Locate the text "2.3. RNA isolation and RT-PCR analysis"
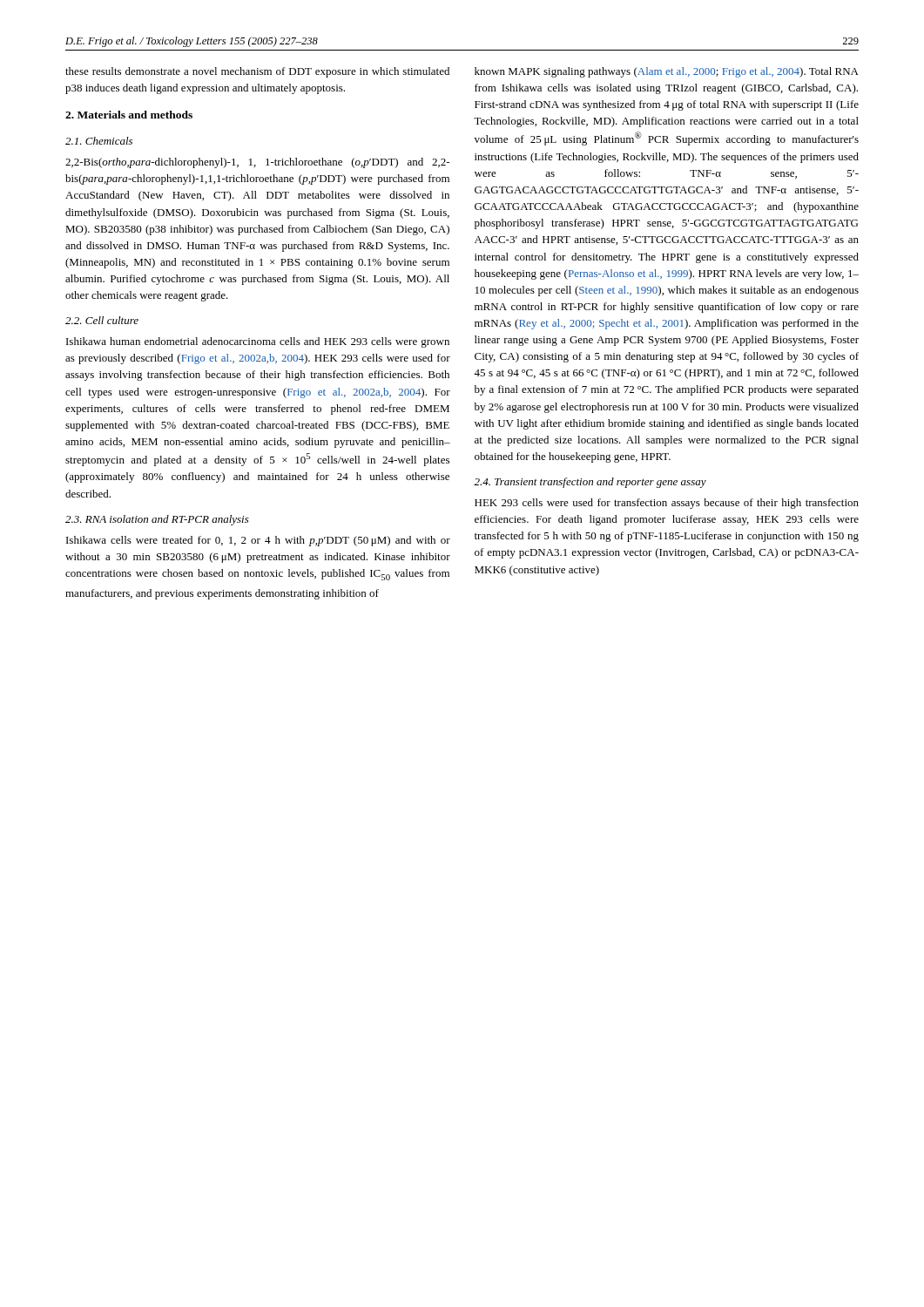The width and height of the screenshot is (924, 1307). (157, 519)
